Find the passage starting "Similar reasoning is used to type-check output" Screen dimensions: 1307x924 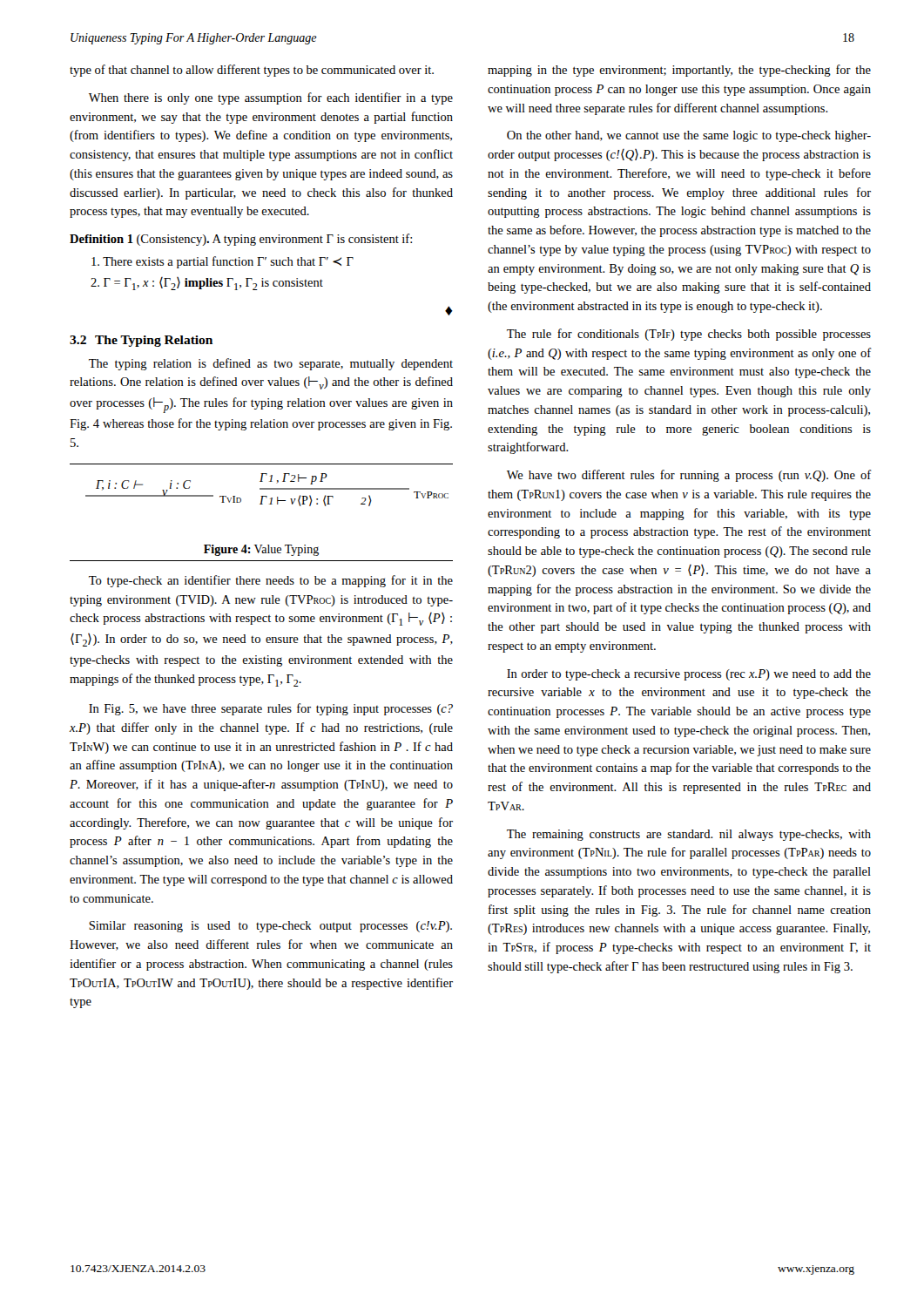click(261, 964)
